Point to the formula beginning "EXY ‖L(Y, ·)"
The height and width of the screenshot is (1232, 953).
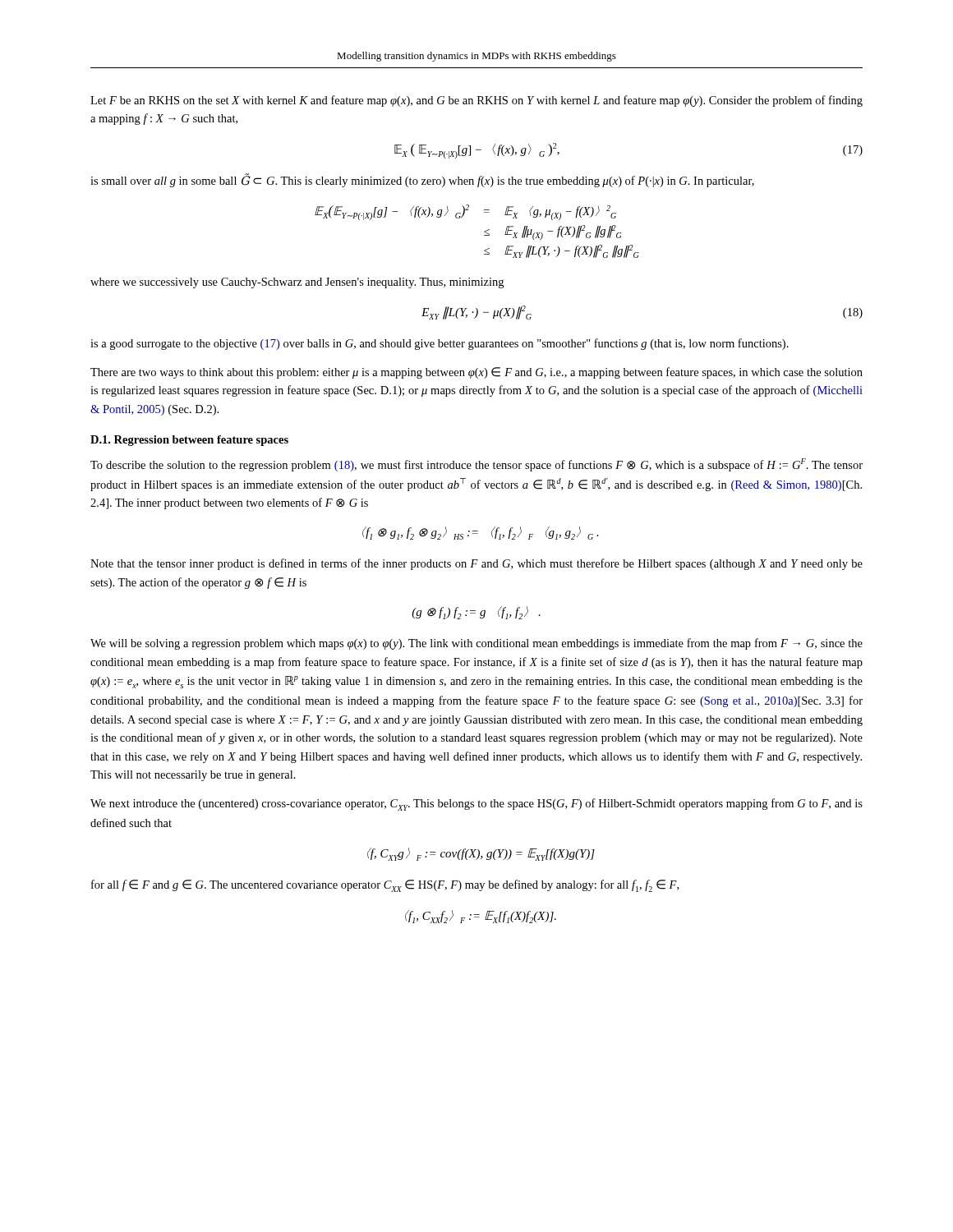pyautogui.click(x=476, y=313)
